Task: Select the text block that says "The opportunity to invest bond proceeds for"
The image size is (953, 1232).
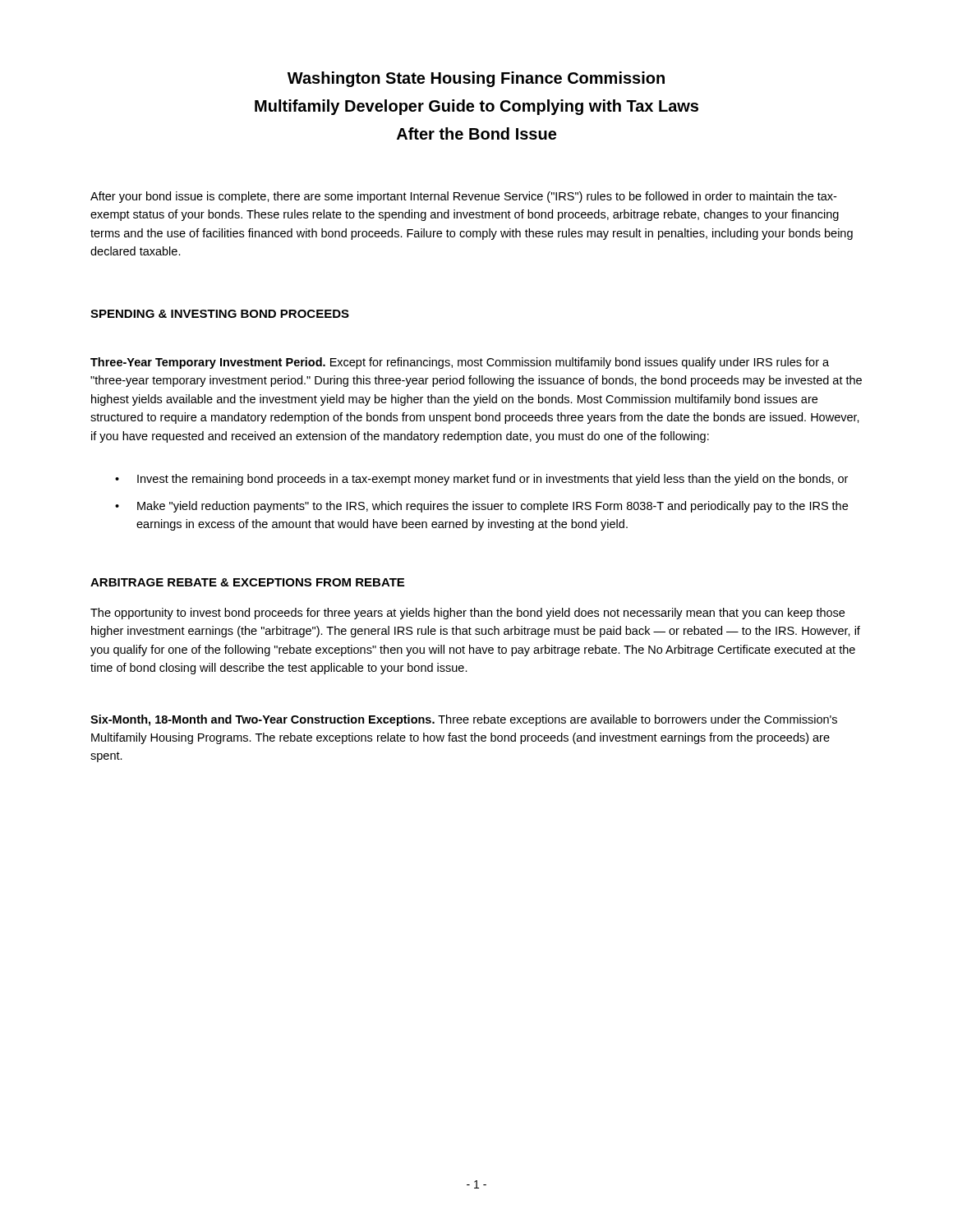Action: (475, 640)
